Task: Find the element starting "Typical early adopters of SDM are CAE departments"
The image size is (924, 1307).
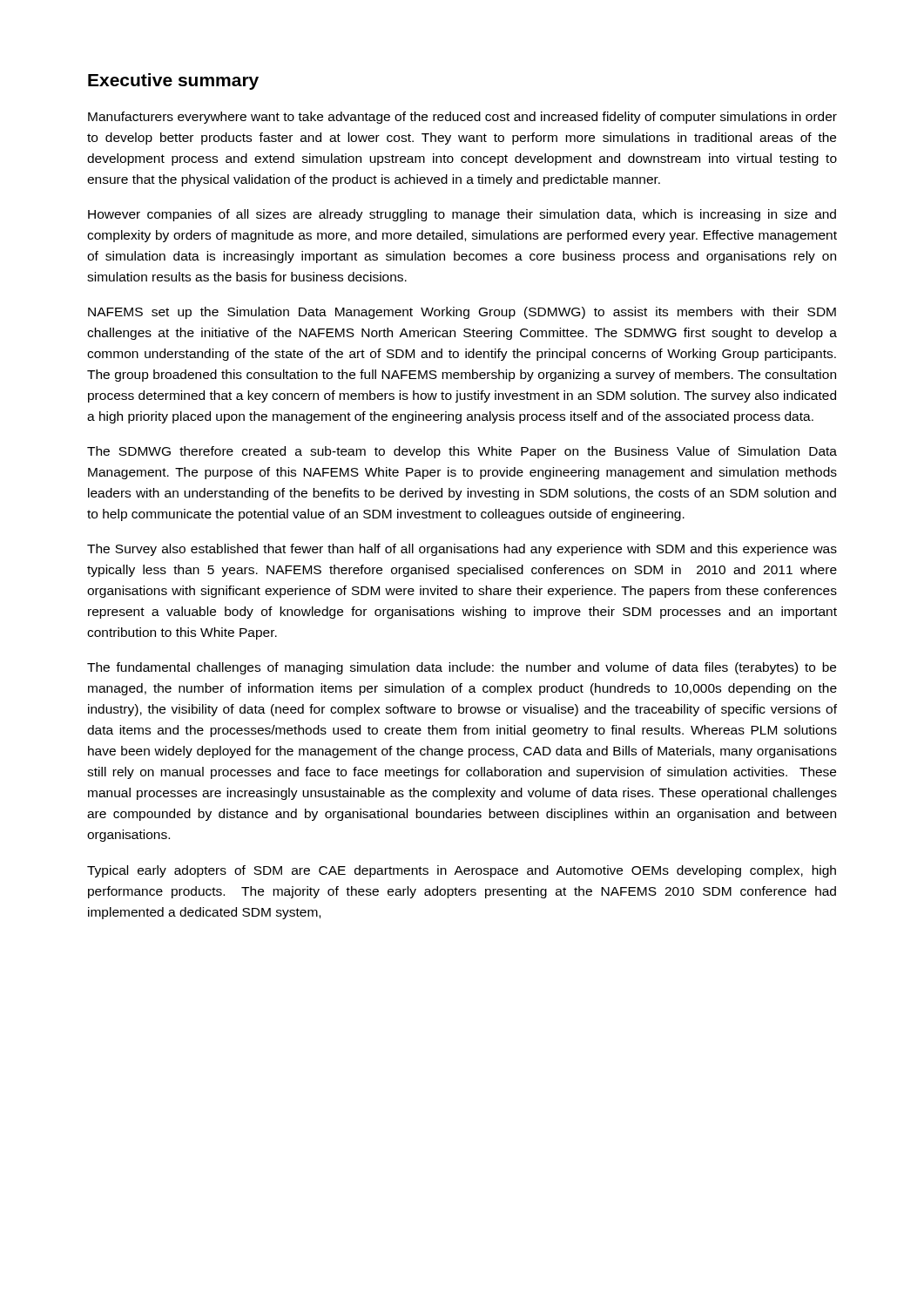Action: tap(462, 891)
